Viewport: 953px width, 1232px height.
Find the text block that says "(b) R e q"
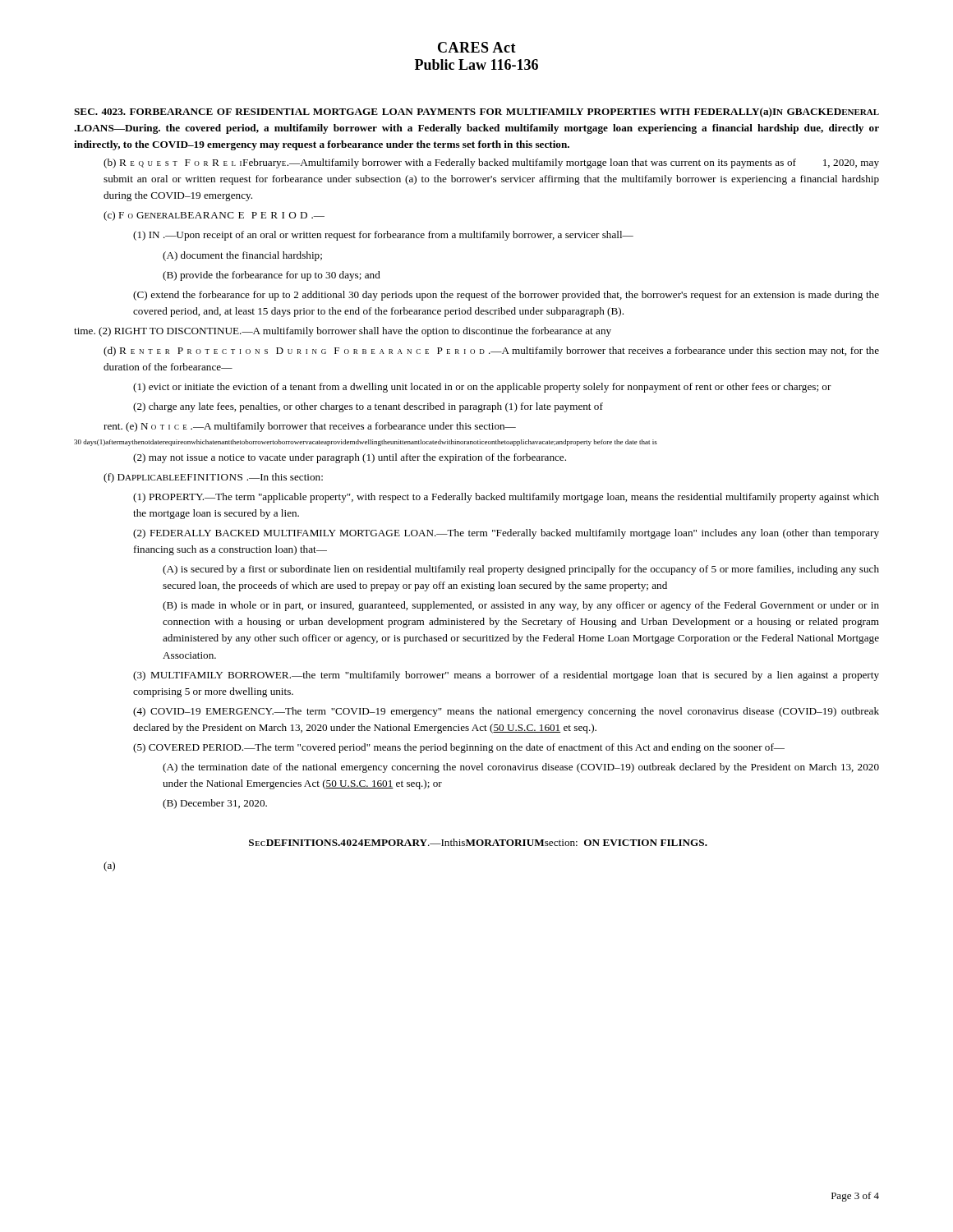coord(491,179)
